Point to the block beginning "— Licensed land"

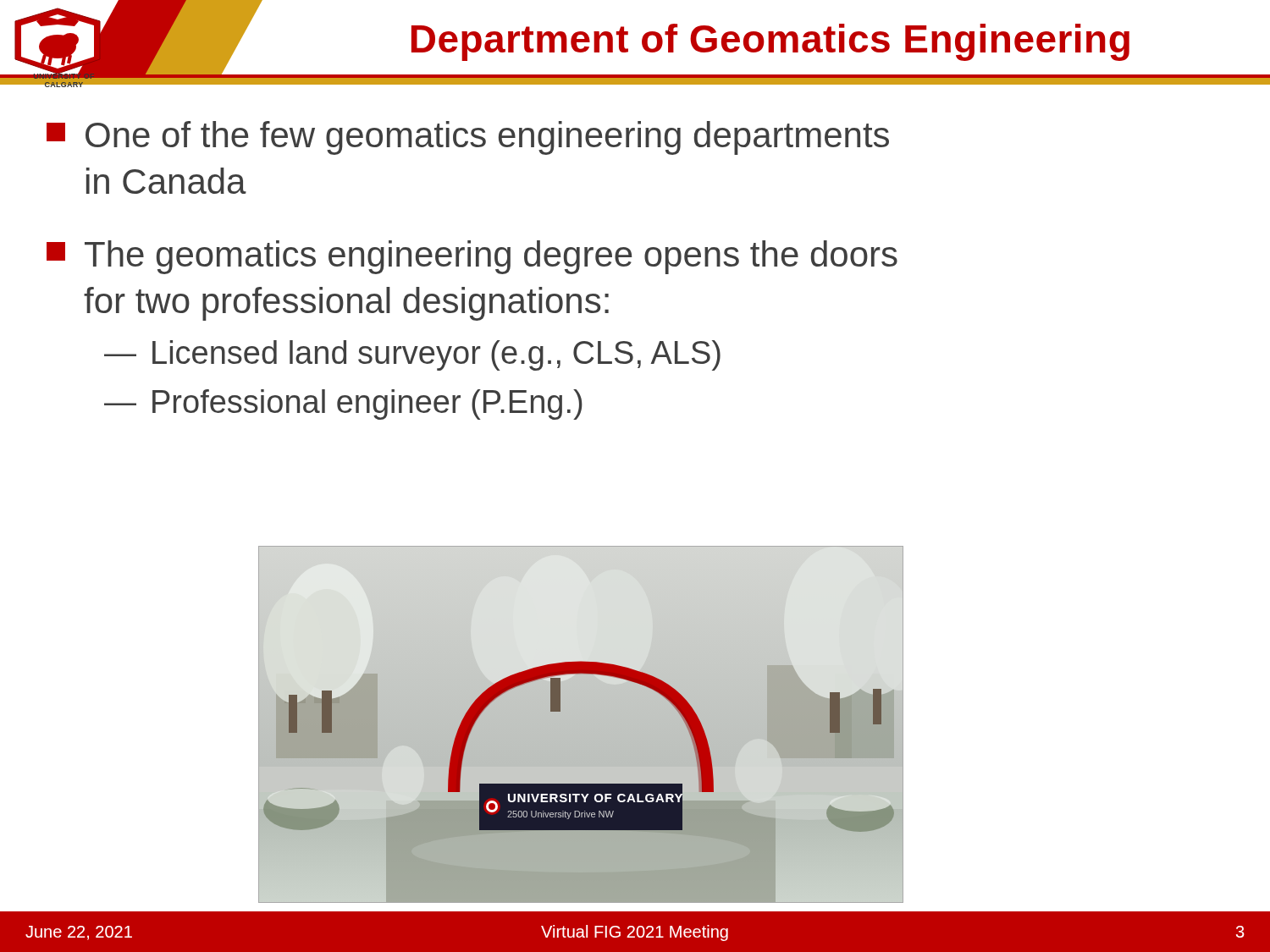click(x=413, y=354)
